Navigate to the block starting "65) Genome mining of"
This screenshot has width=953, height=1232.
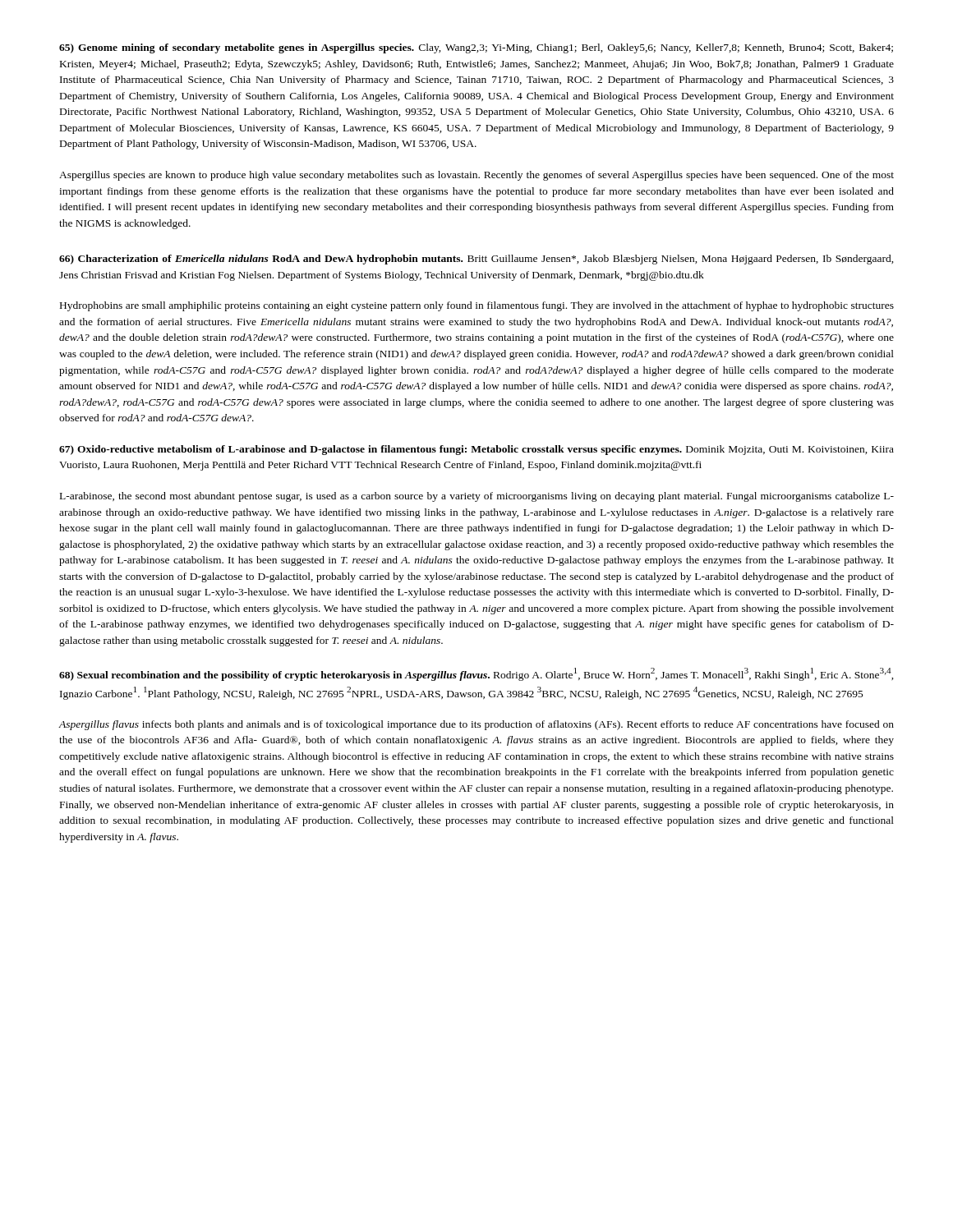click(476, 96)
